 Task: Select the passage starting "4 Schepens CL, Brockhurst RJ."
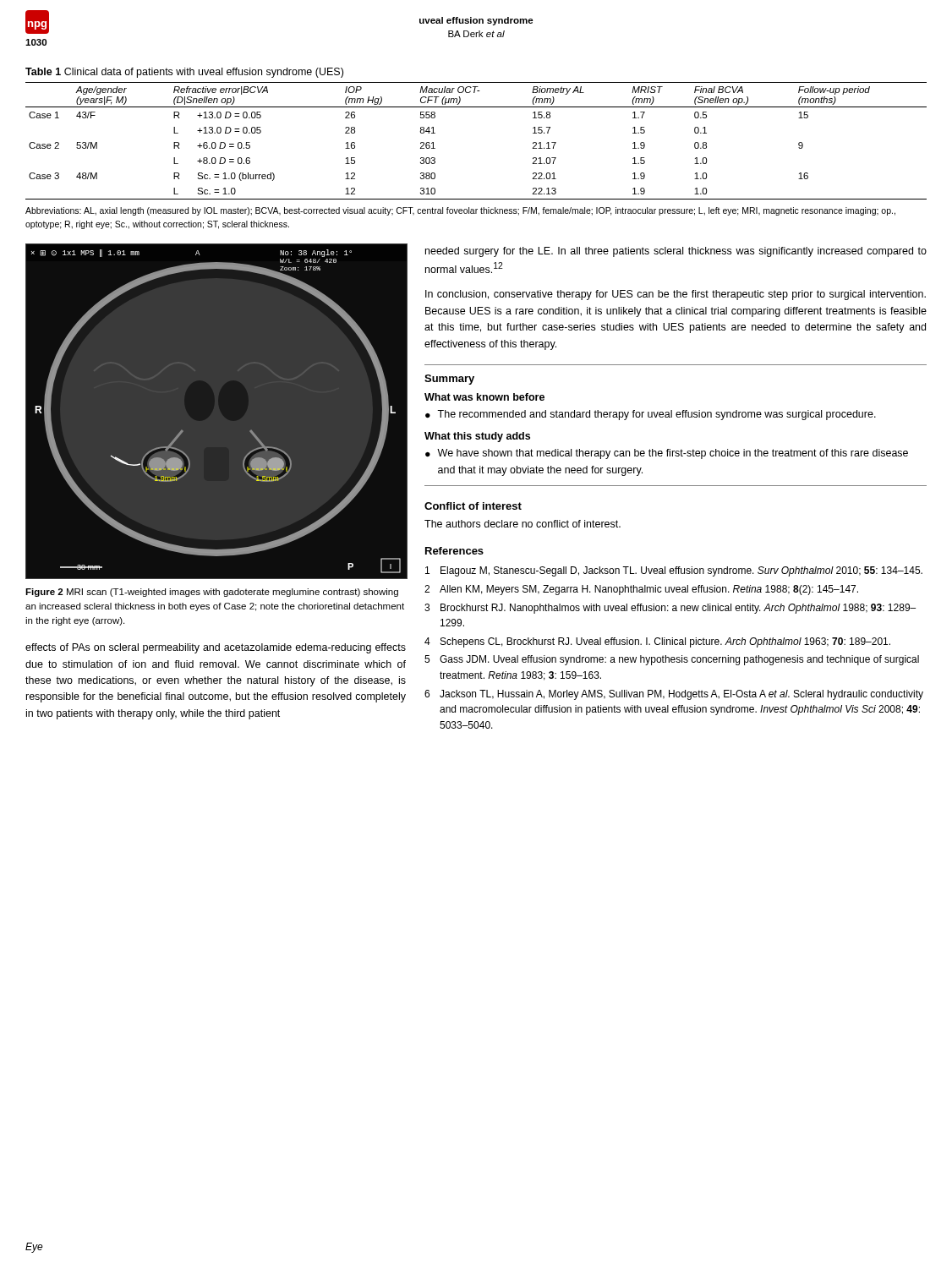[658, 642]
